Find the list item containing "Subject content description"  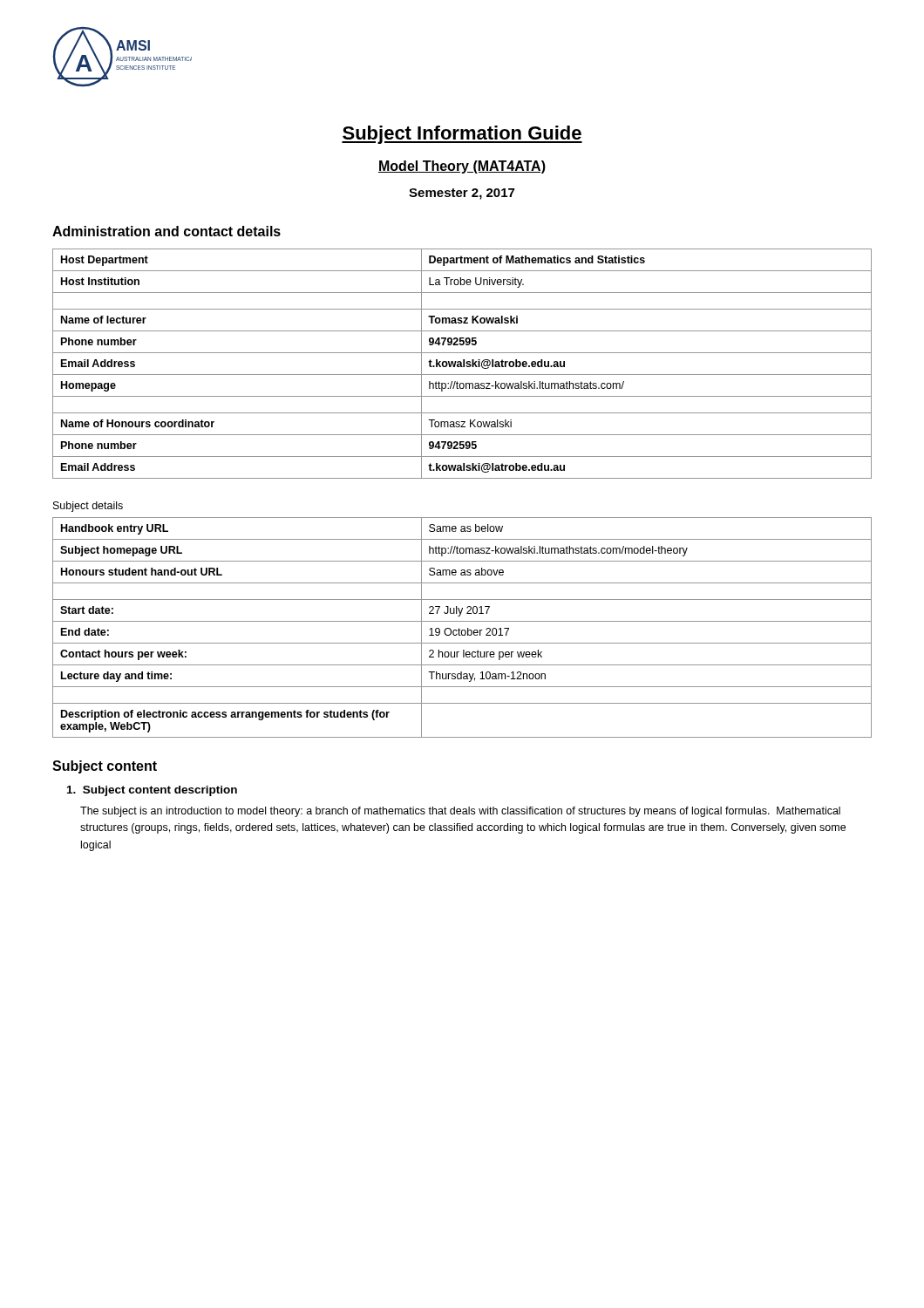[152, 790]
